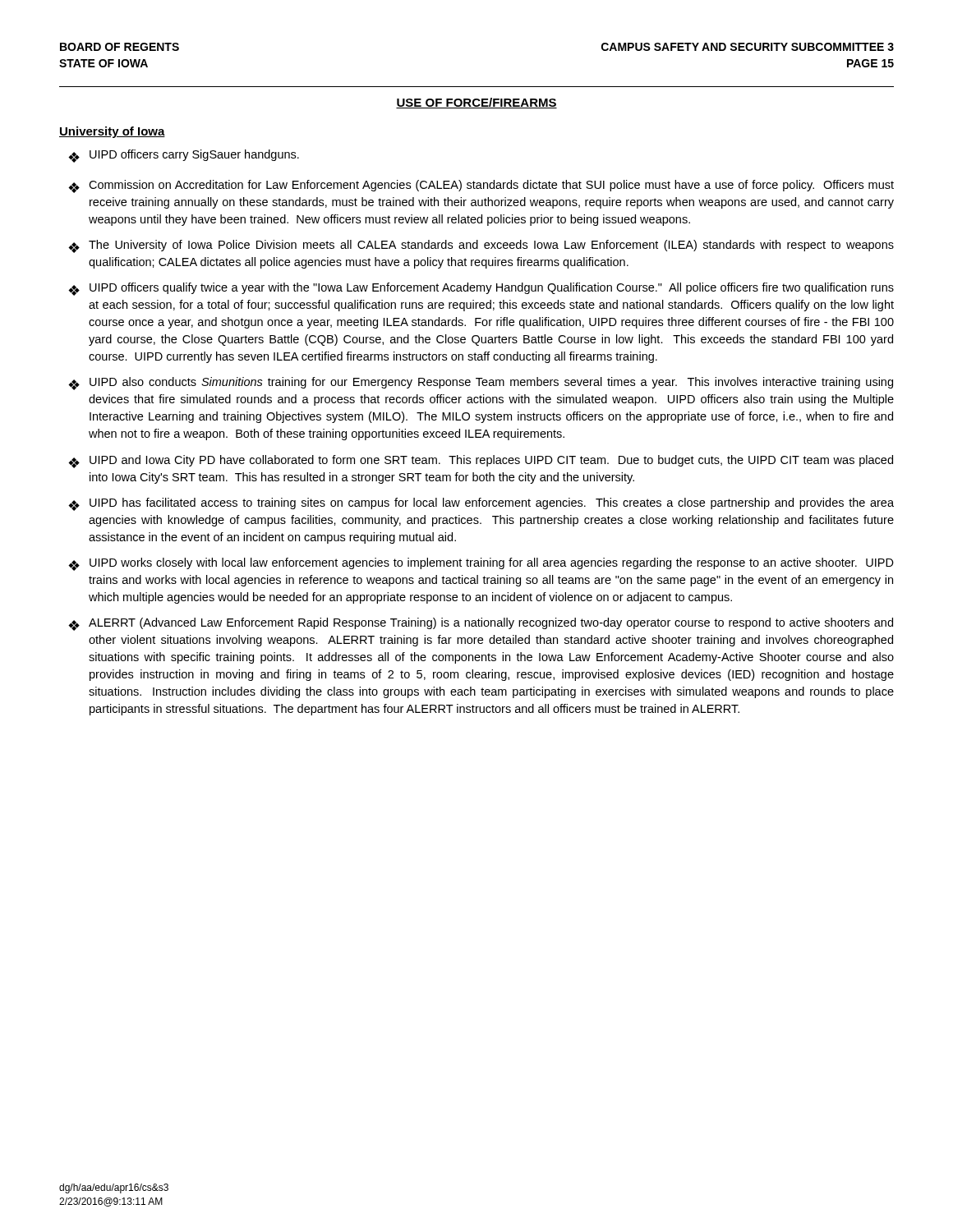
Task: Click on the text starting "❖ Commission on Accreditation for Law Enforcement Agencies"
Action: coord(476,203)
